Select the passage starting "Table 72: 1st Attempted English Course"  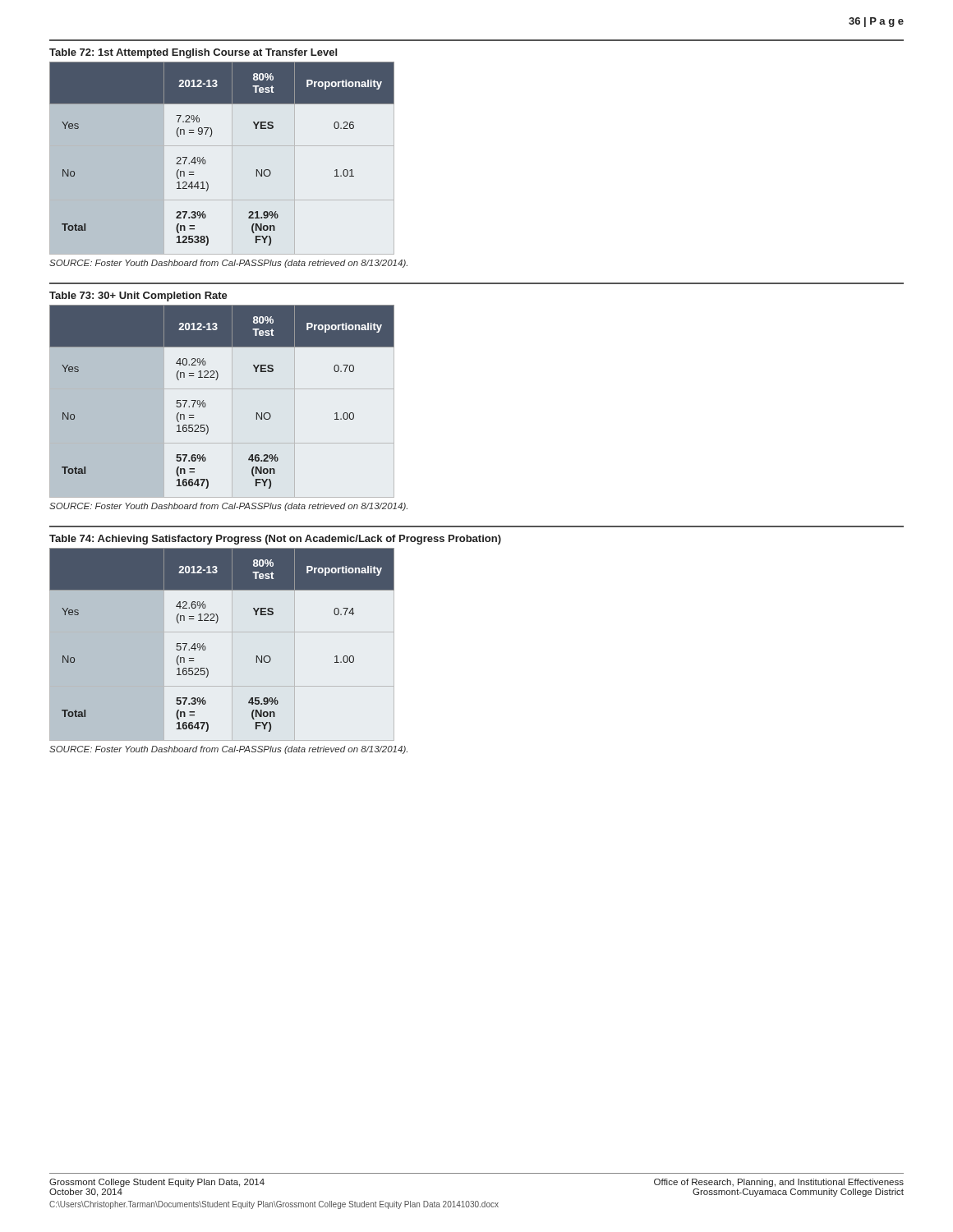coord(194,52)
